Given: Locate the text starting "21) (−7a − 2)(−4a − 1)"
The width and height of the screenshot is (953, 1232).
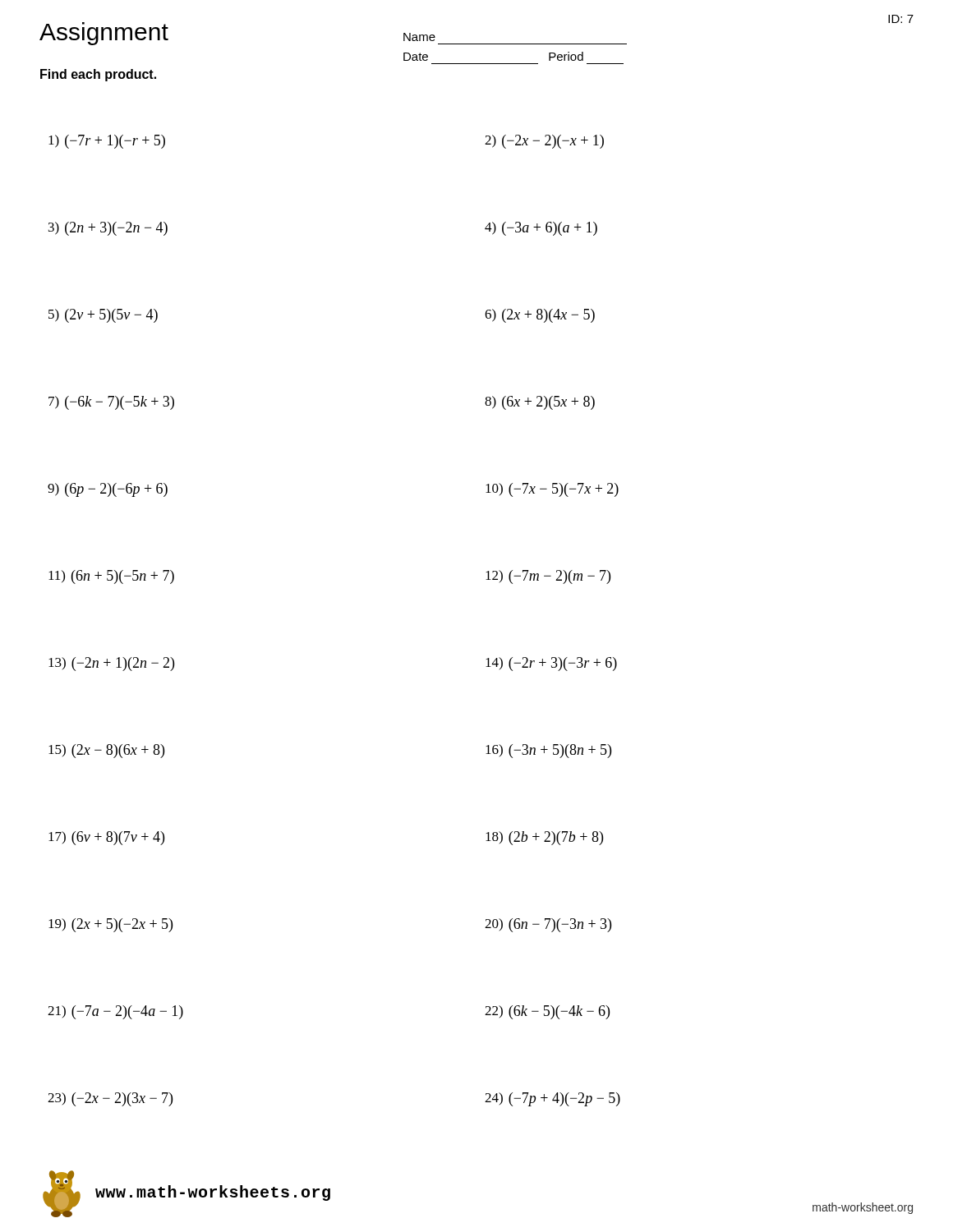Looking at the screenshot, I should (x=116, y=1011).
